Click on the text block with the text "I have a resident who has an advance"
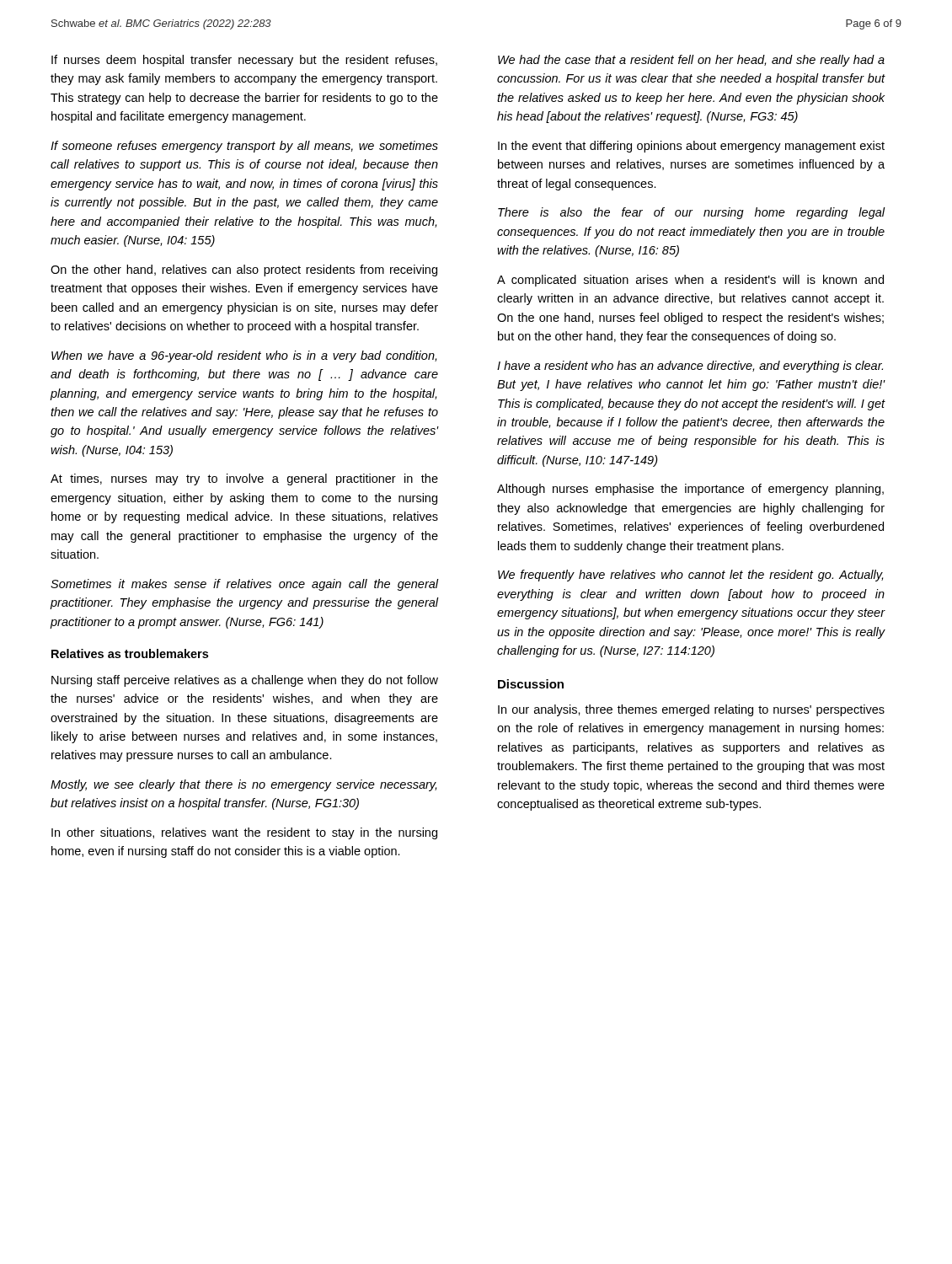 click(691, 413)
